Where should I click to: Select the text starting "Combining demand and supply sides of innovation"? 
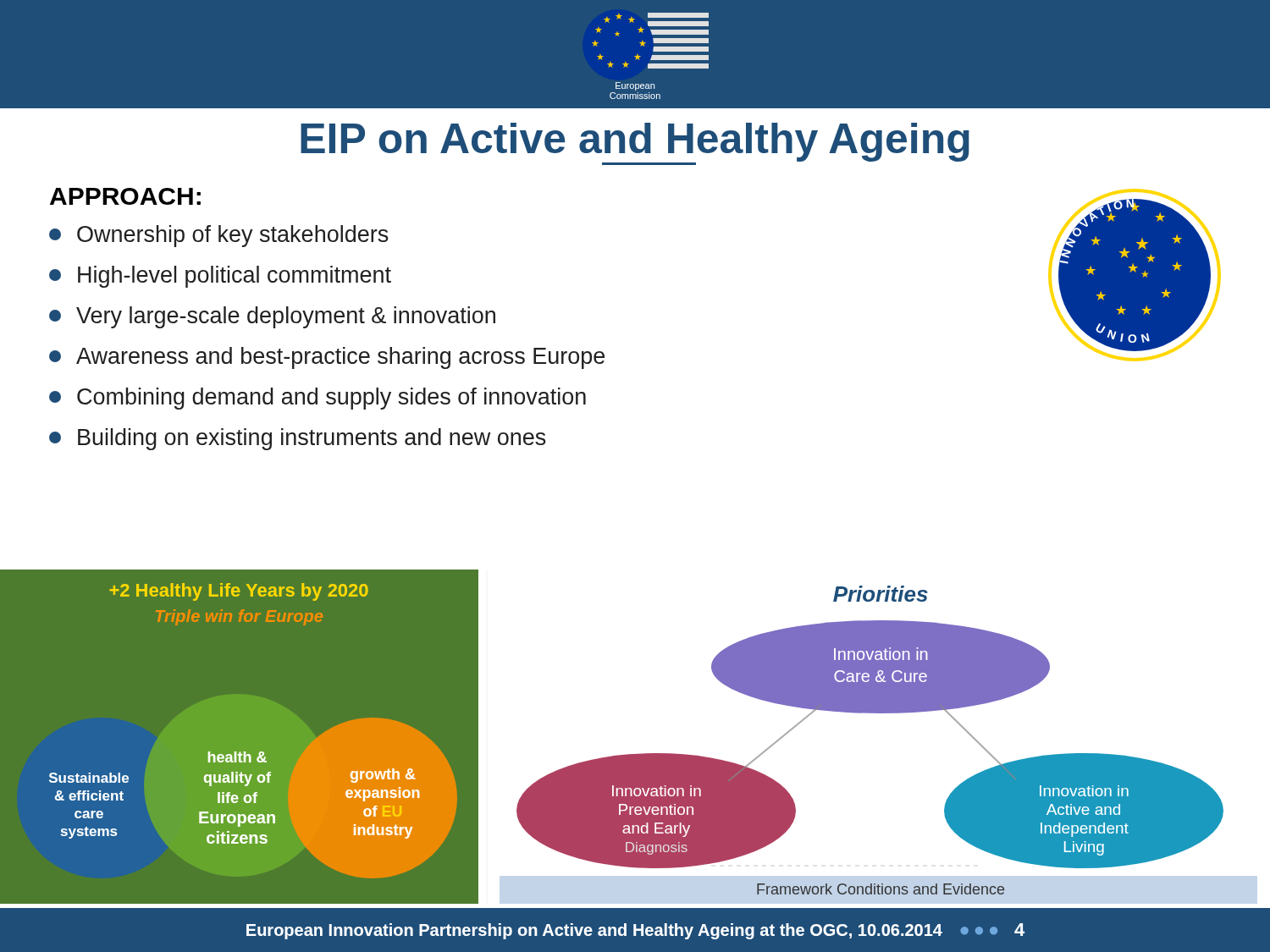pyautogui.click(x=318, y=397)
